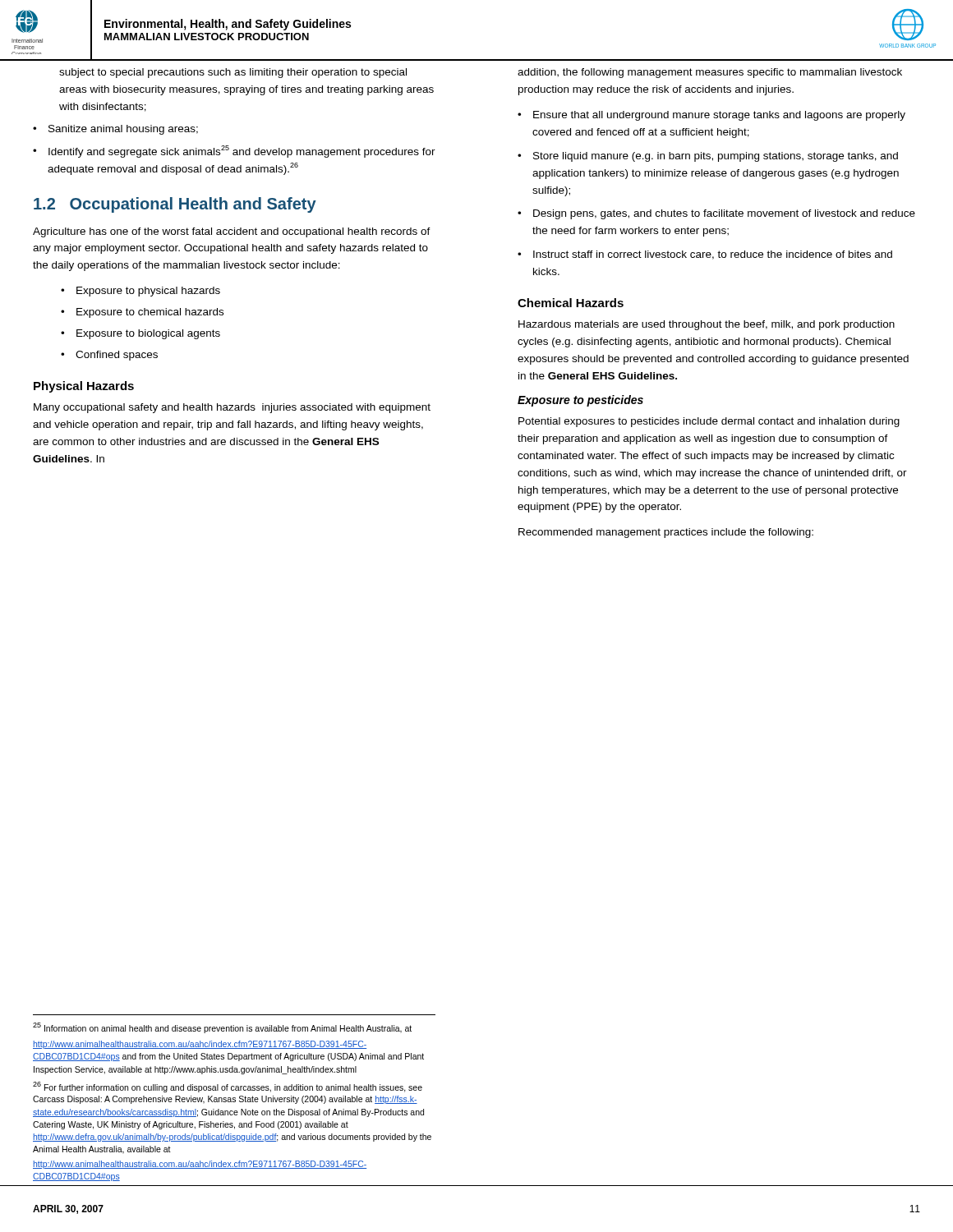Screen dimensions: 1232x953
Task: Select the block starting "Recommended management practices include the following:"
Action: [666, 532]
